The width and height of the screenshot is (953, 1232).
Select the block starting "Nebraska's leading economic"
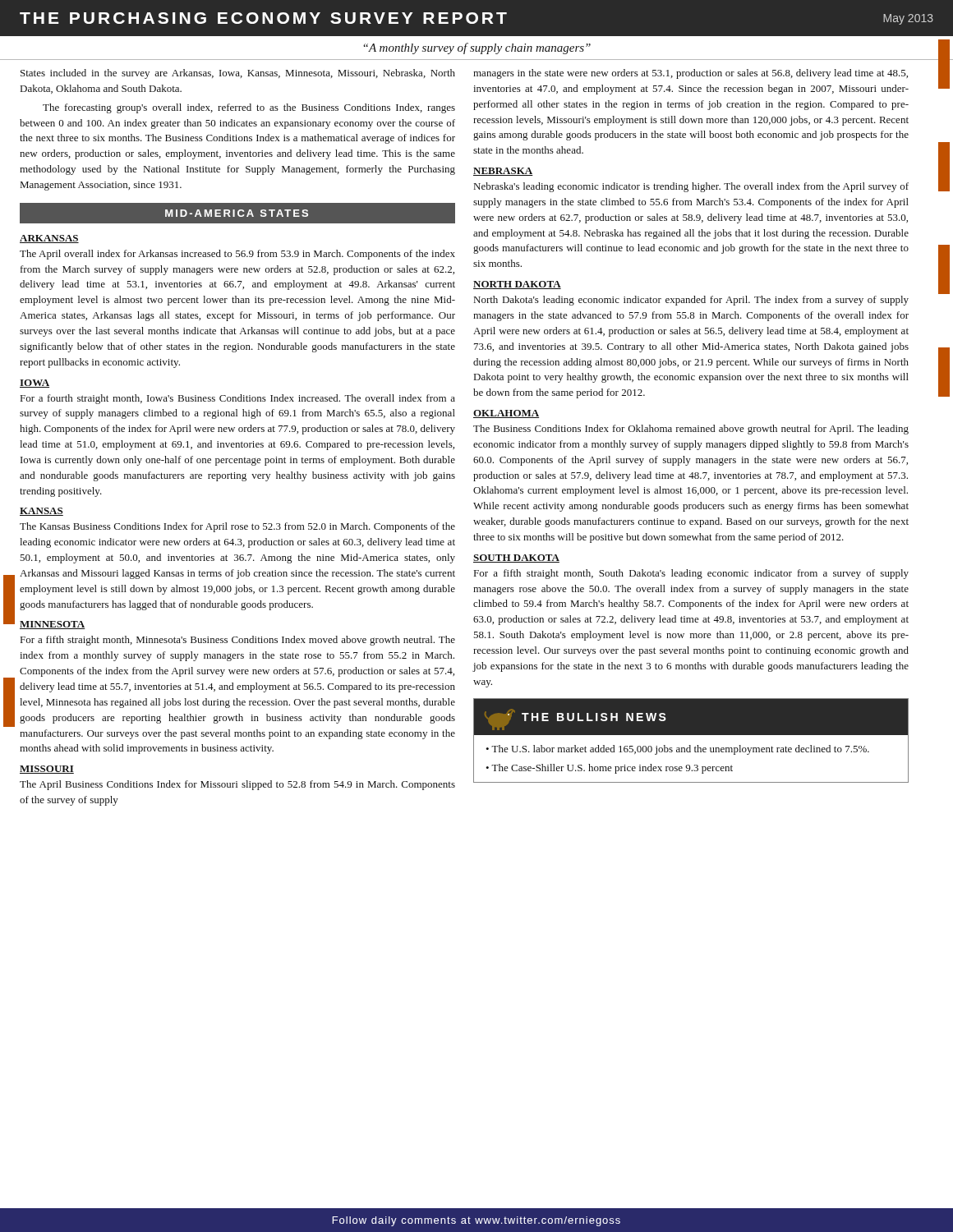[x=691, y=225]
